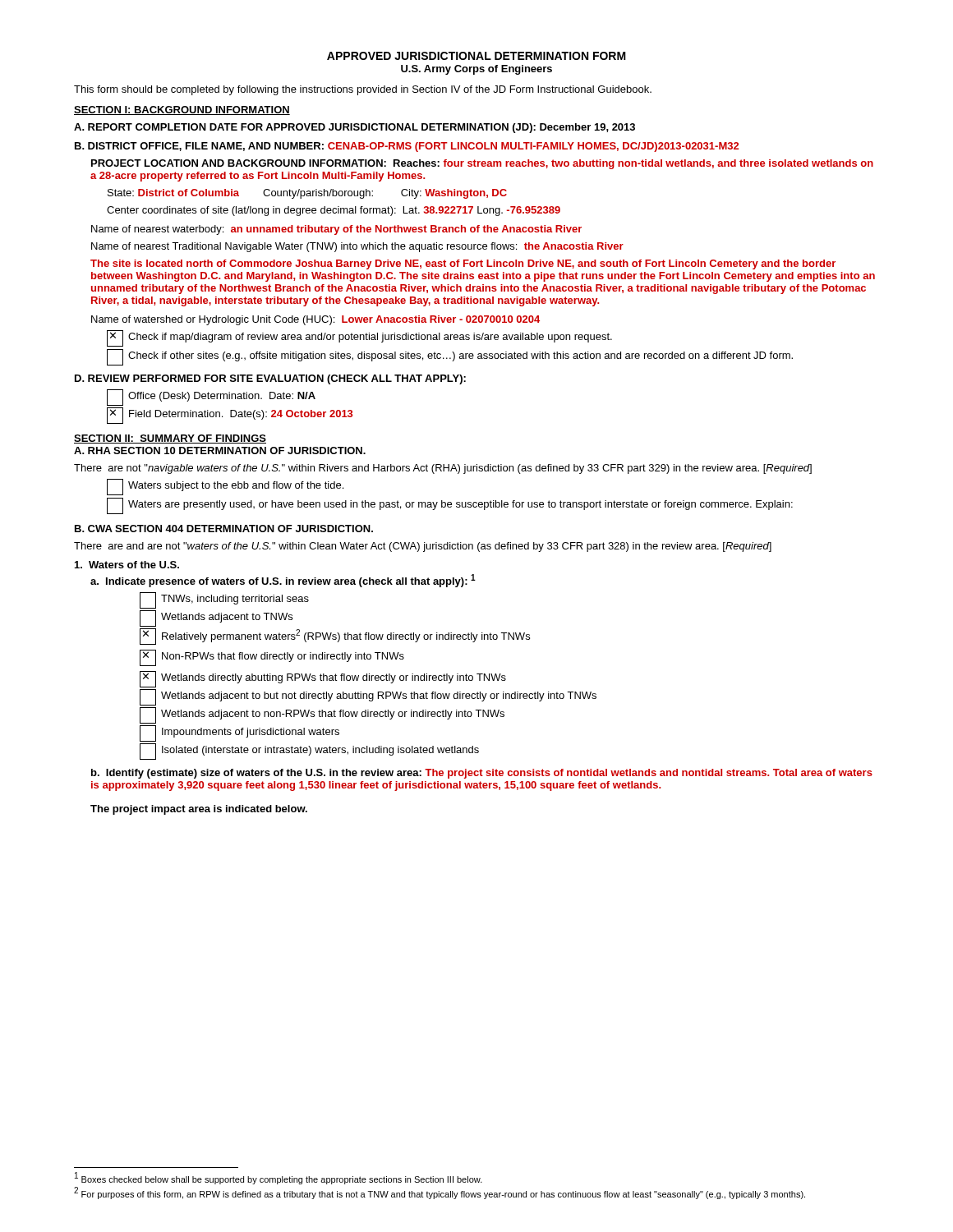This screenshot has height=1232, width=953.
Task: Click on the text starting "PROJECT LOCATION AND BACKGROUND INFORMATION:"
Action: click(x=485, y=186)
